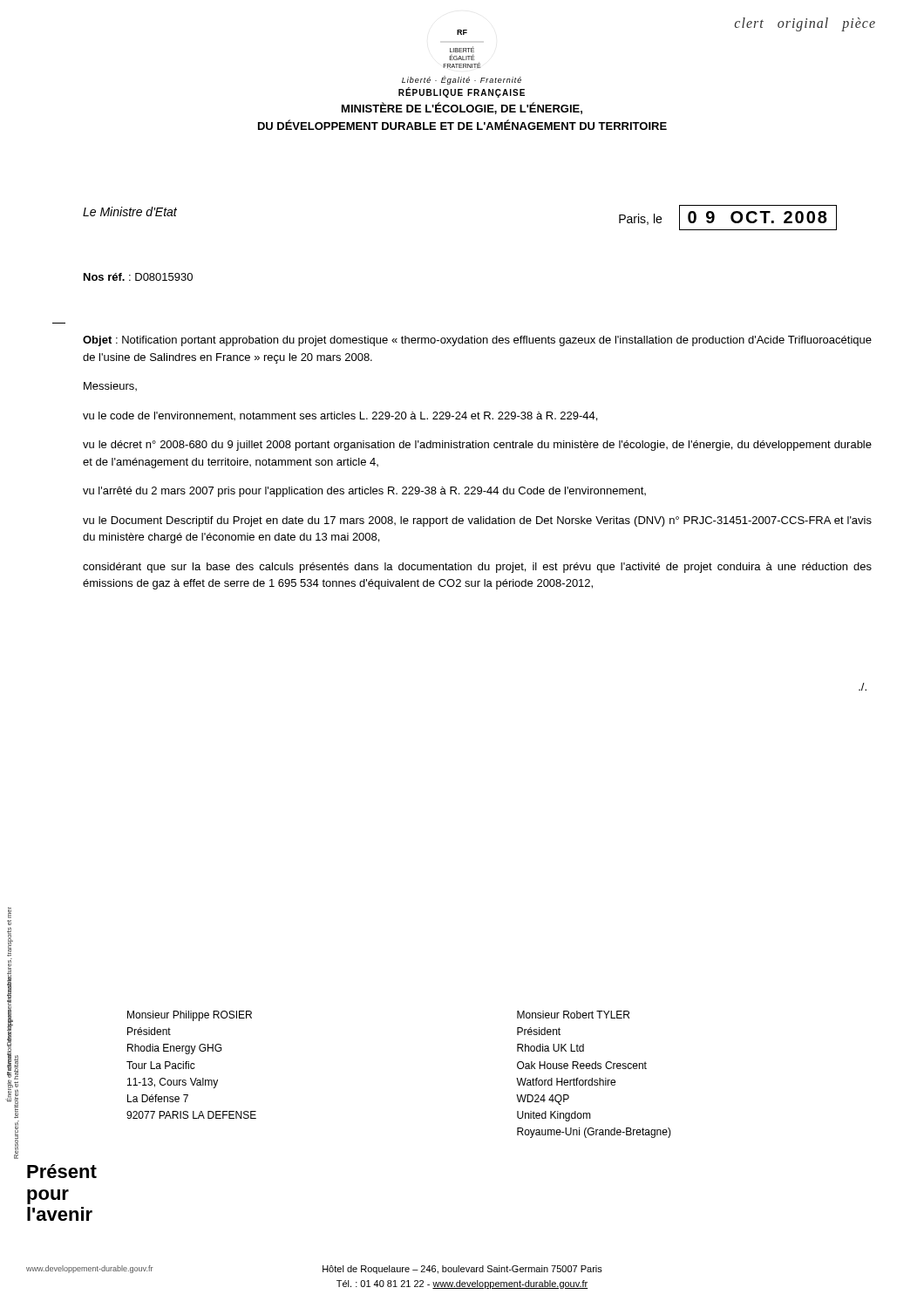
Task: Point to the element starting "Le Ministre d'Etat"
Action: pyautogui.click(x=130, y=212)
